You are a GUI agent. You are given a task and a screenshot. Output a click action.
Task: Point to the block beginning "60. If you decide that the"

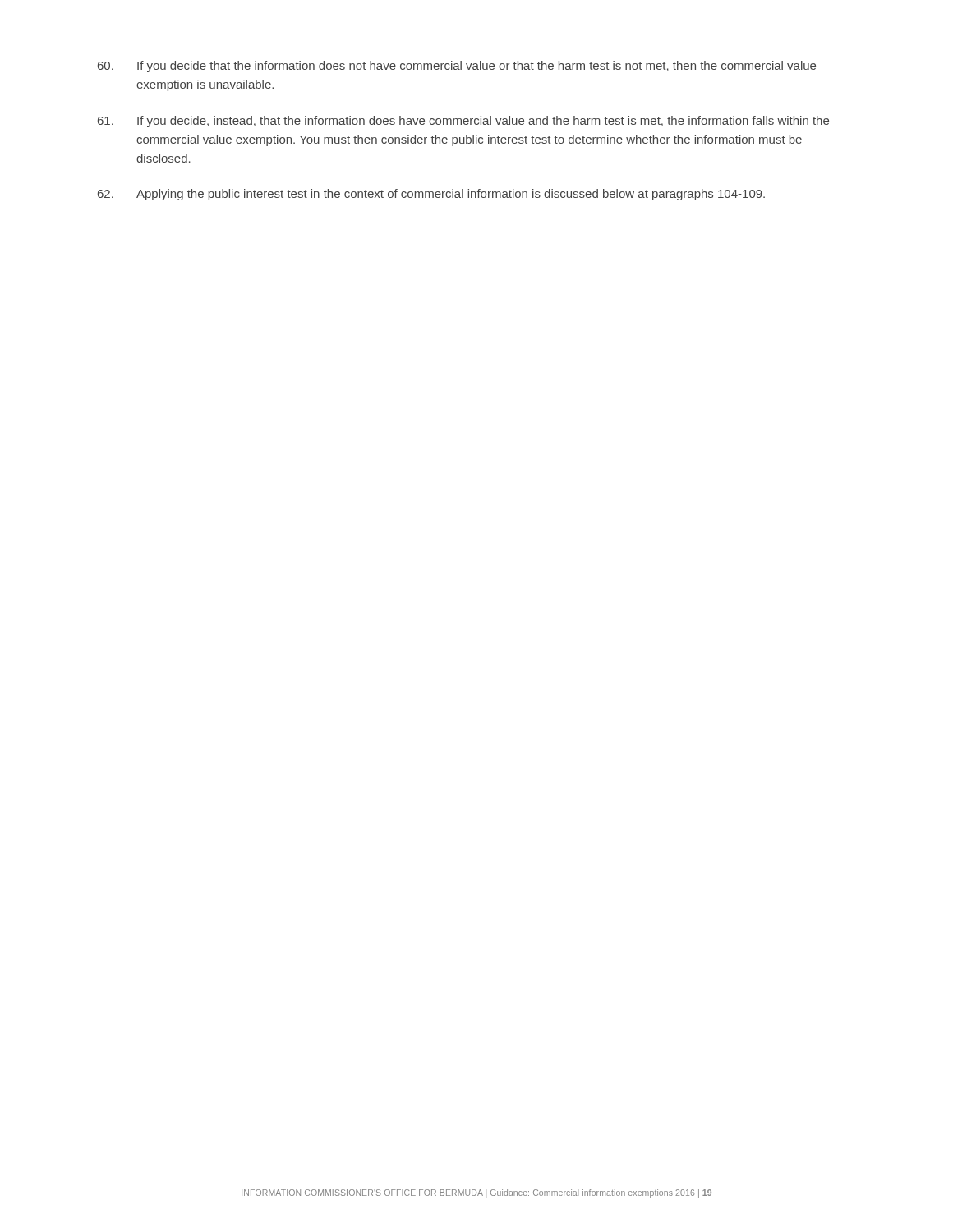click(476, 75)
